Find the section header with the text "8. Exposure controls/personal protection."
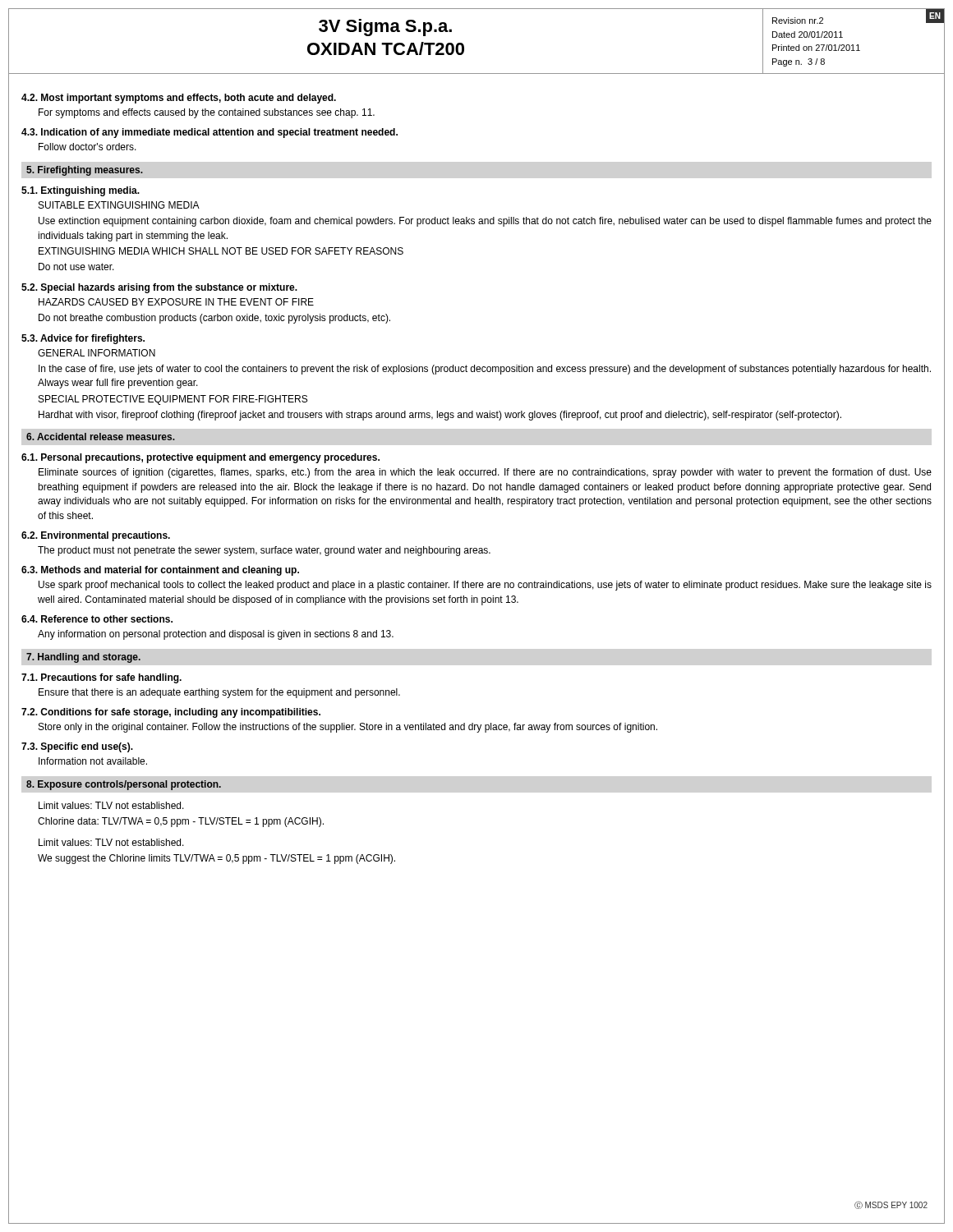The image size is (953, 1232). tap(124, 784)
